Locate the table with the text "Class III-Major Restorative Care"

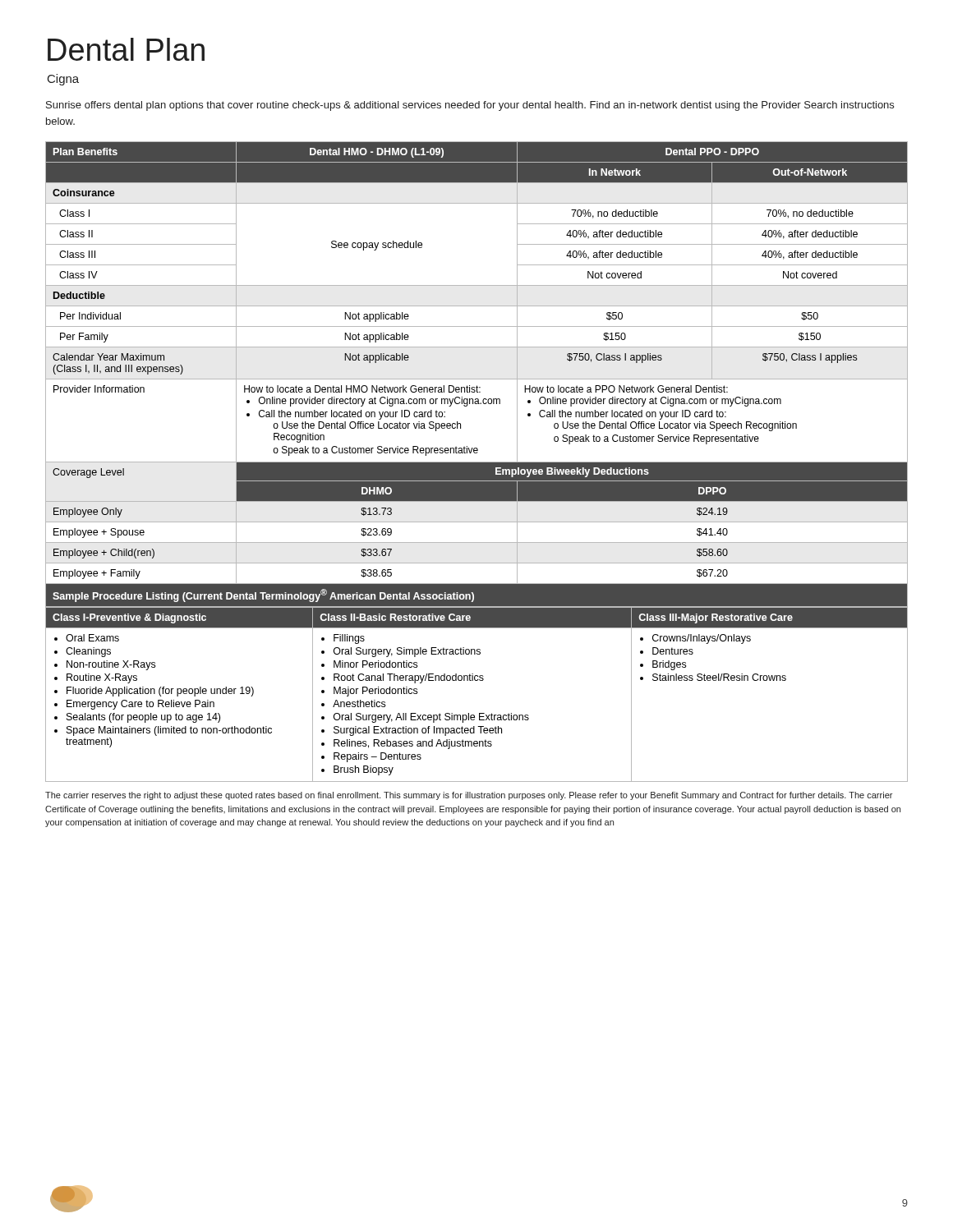tap(476, 695)
